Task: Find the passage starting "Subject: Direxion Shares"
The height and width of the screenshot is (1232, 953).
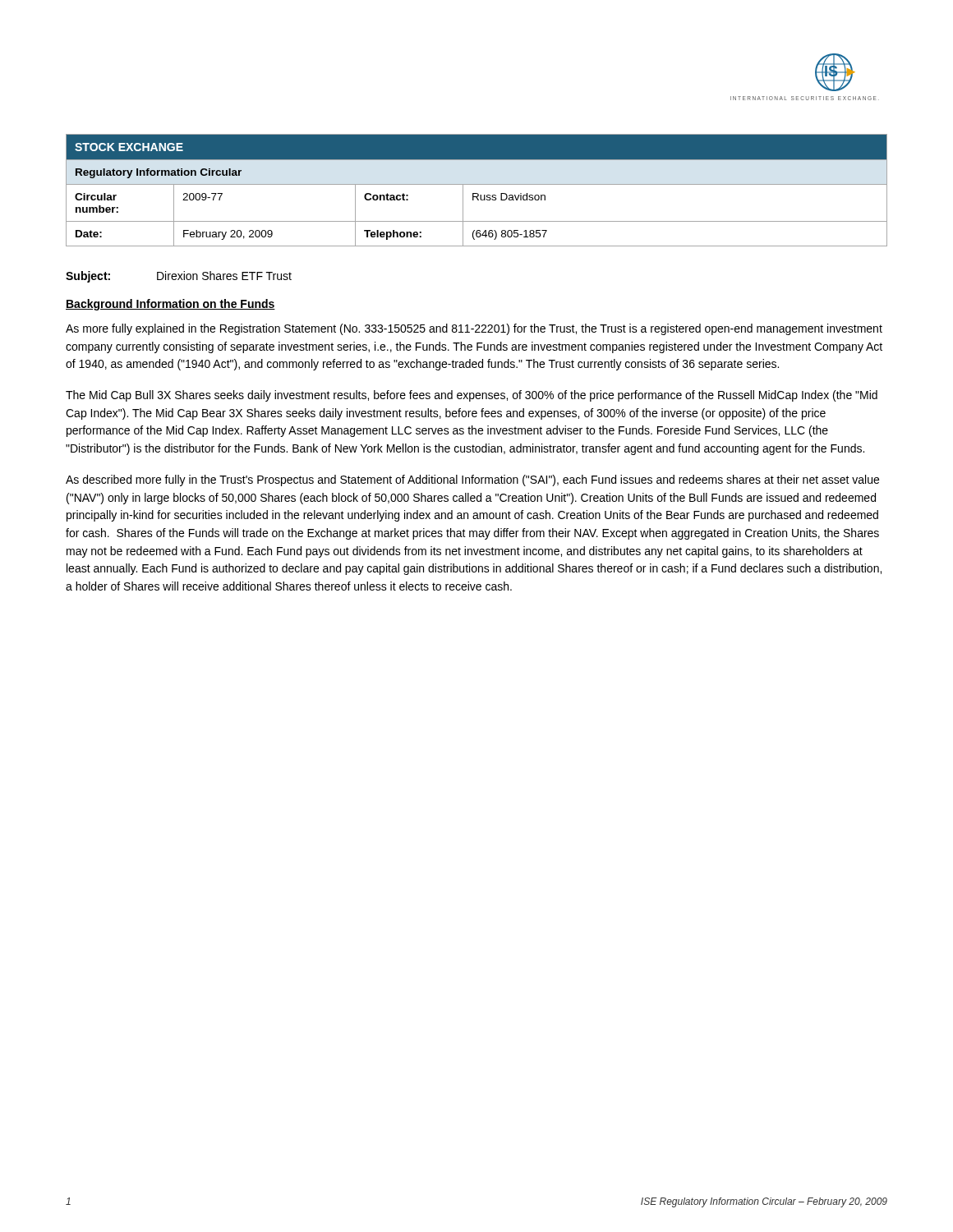Action: pos(179,277)
